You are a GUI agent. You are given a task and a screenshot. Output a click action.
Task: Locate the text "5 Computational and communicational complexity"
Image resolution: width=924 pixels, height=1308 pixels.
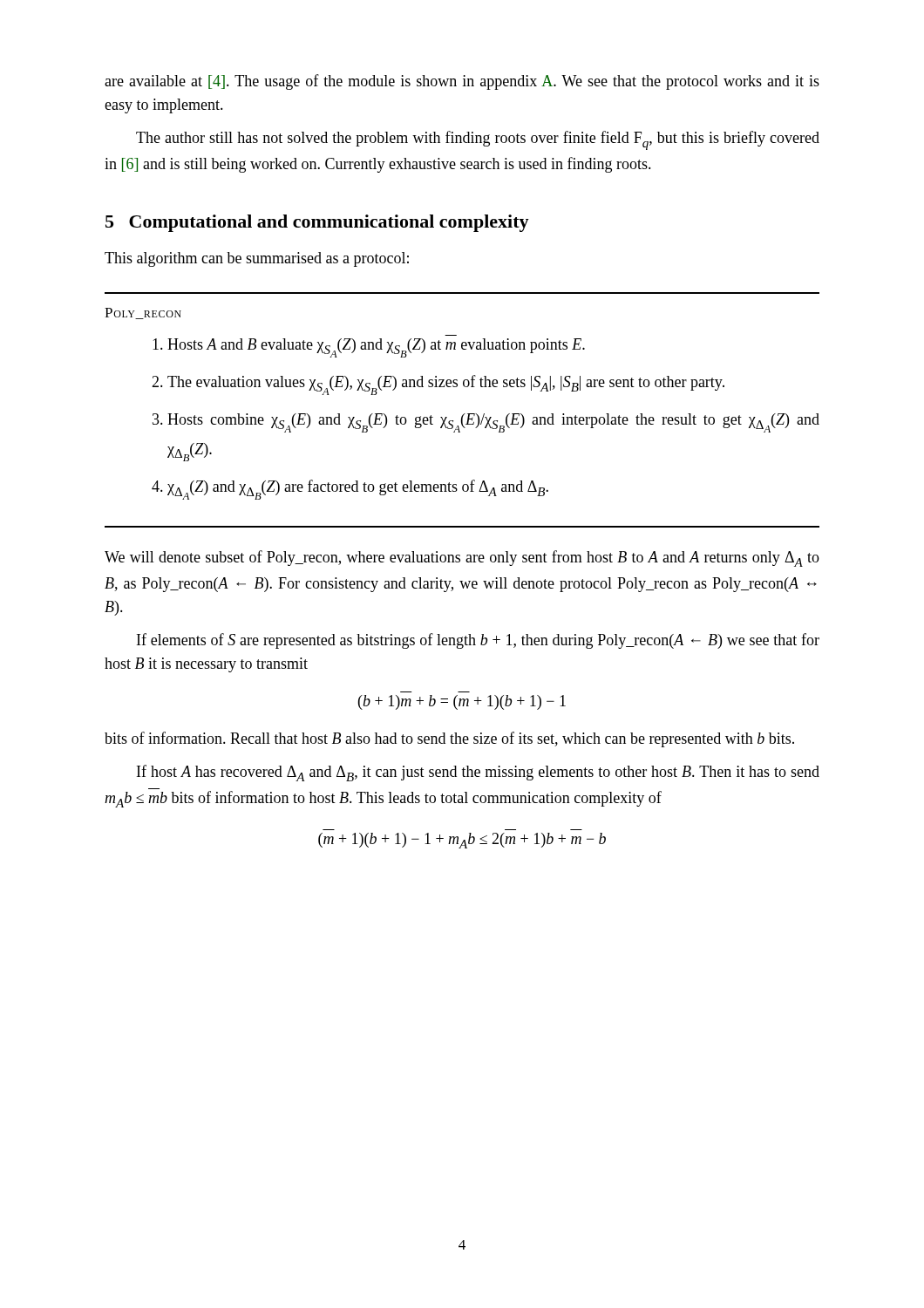tap(462, 221)
